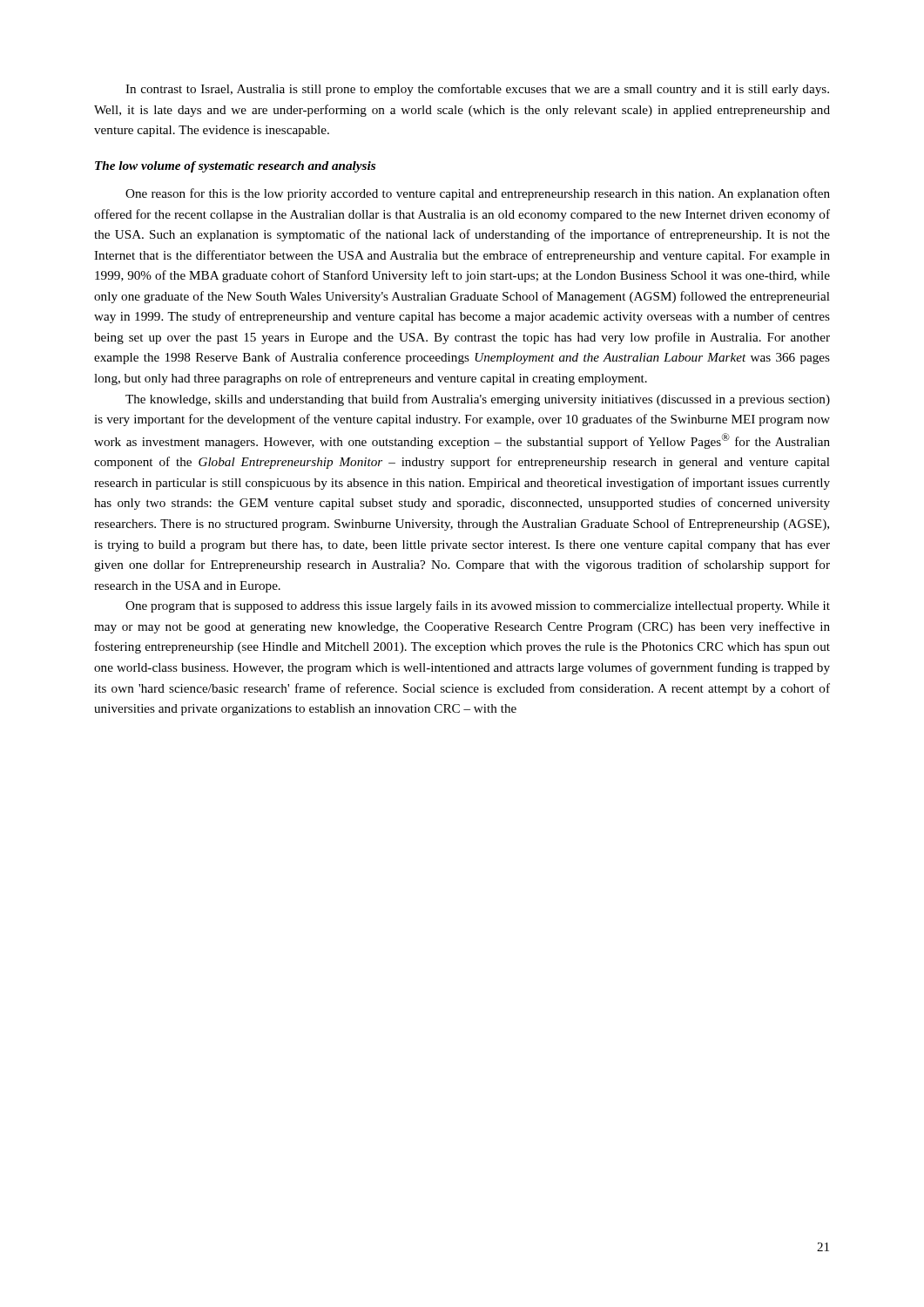Click on the passage starting "In contrast to Israel, Australia"

click(462, 109)
